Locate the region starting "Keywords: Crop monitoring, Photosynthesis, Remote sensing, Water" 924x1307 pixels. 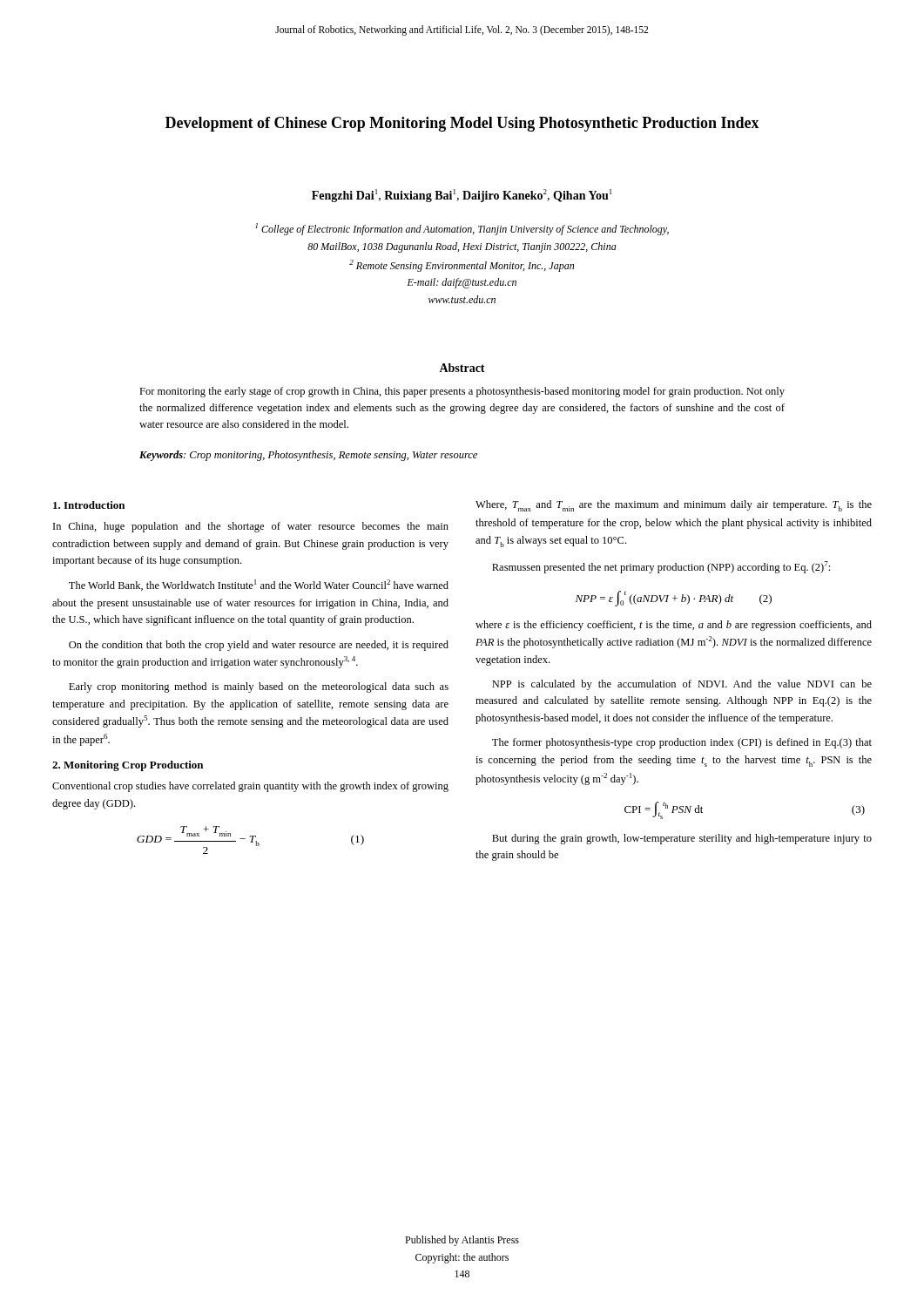pyautogui.click(x=308, y=455)
